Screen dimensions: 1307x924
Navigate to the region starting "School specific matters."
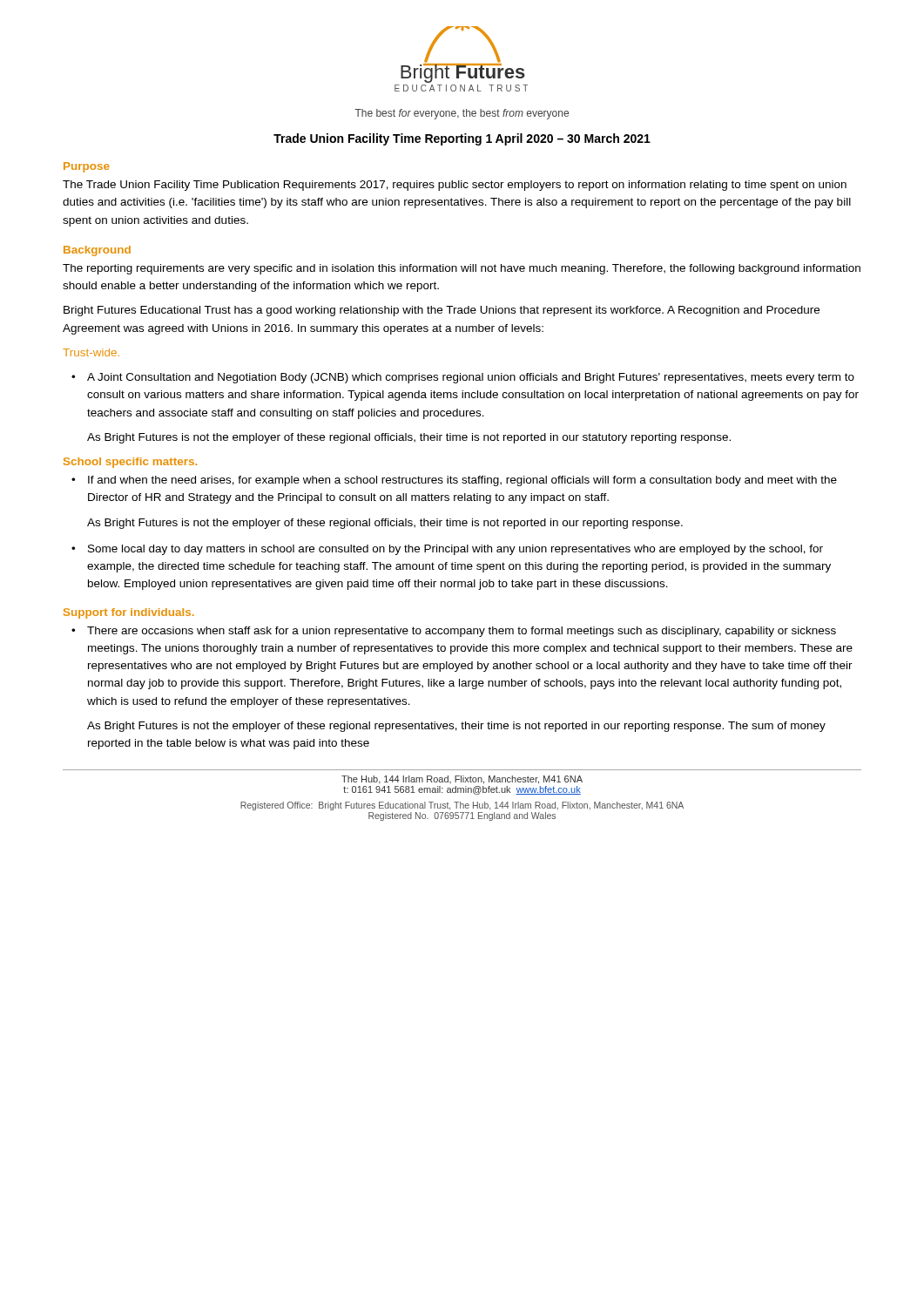click(x=130, y=461)
